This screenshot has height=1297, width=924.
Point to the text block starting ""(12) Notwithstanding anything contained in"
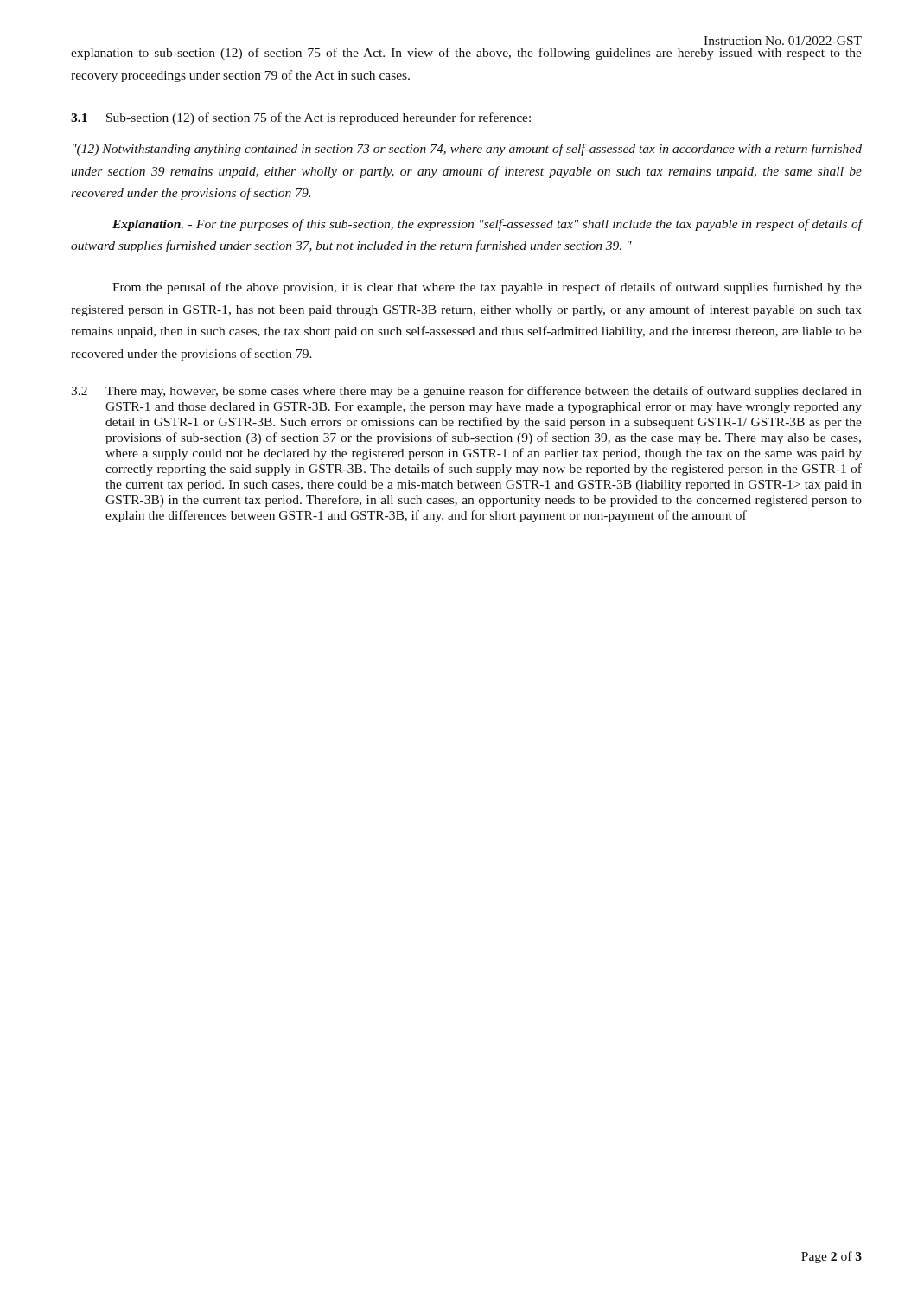(466, 171)
